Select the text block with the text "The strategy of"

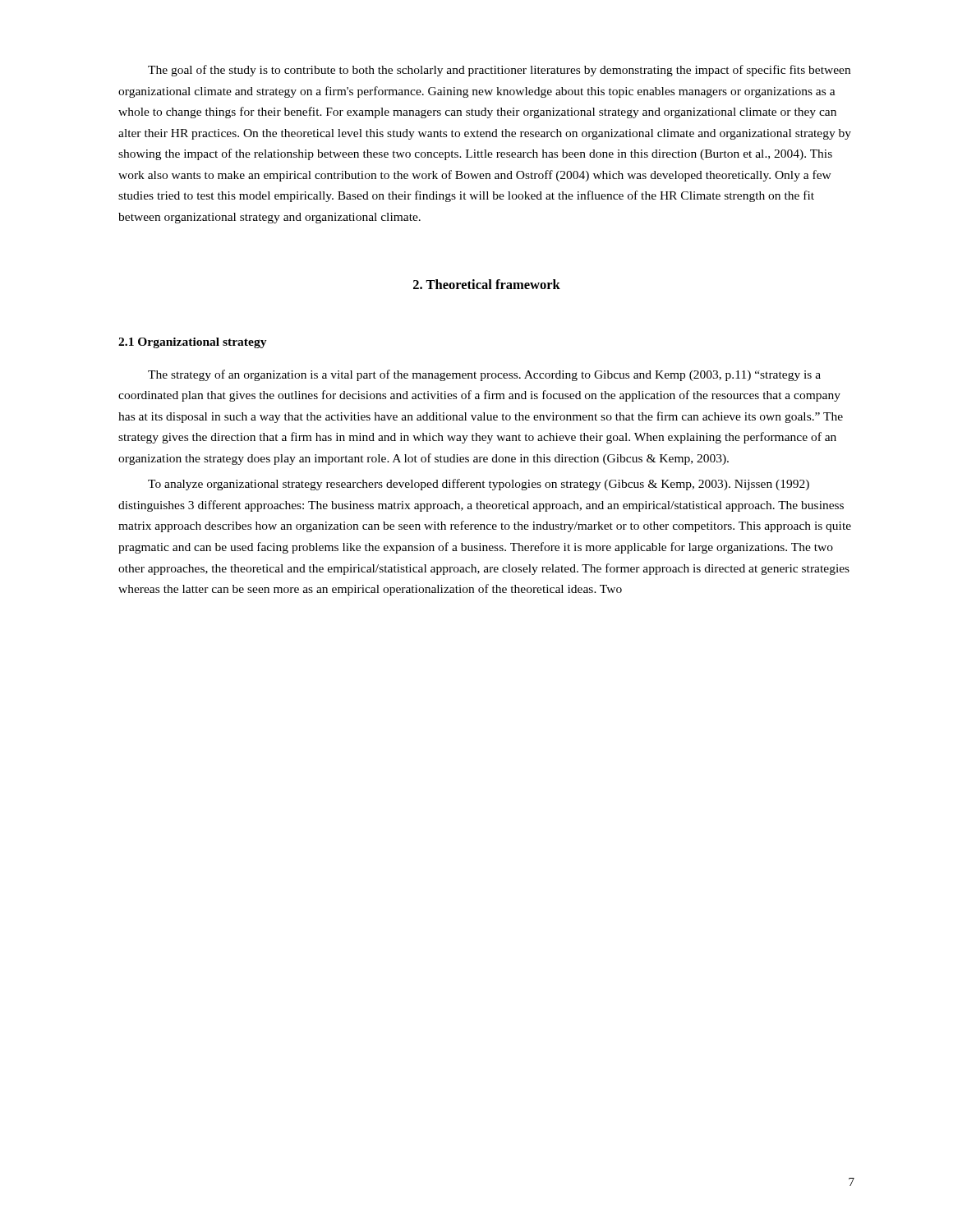pyautogui.click(x=486, y=416)
